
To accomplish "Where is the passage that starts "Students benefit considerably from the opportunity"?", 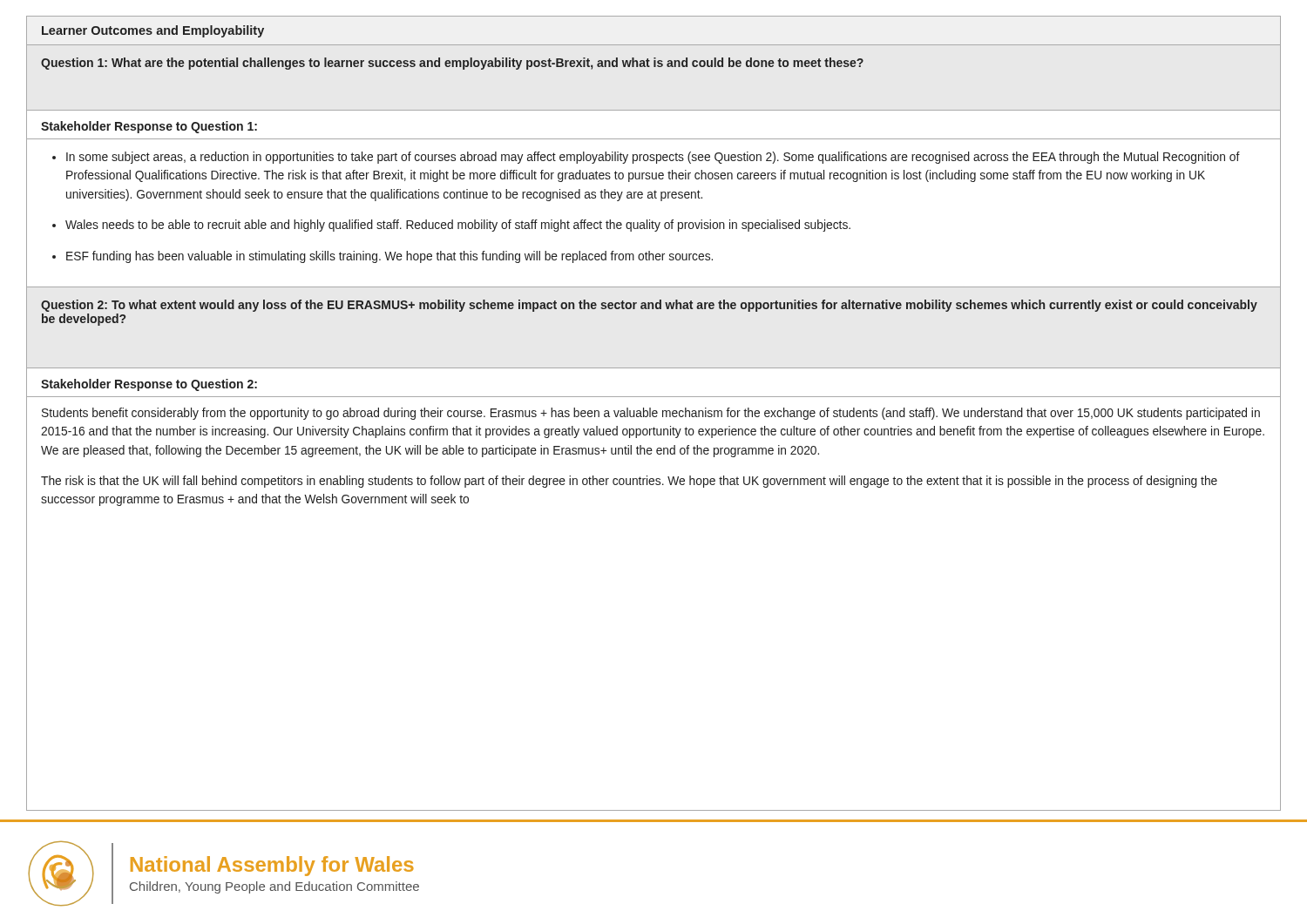I will pos(653,432).
